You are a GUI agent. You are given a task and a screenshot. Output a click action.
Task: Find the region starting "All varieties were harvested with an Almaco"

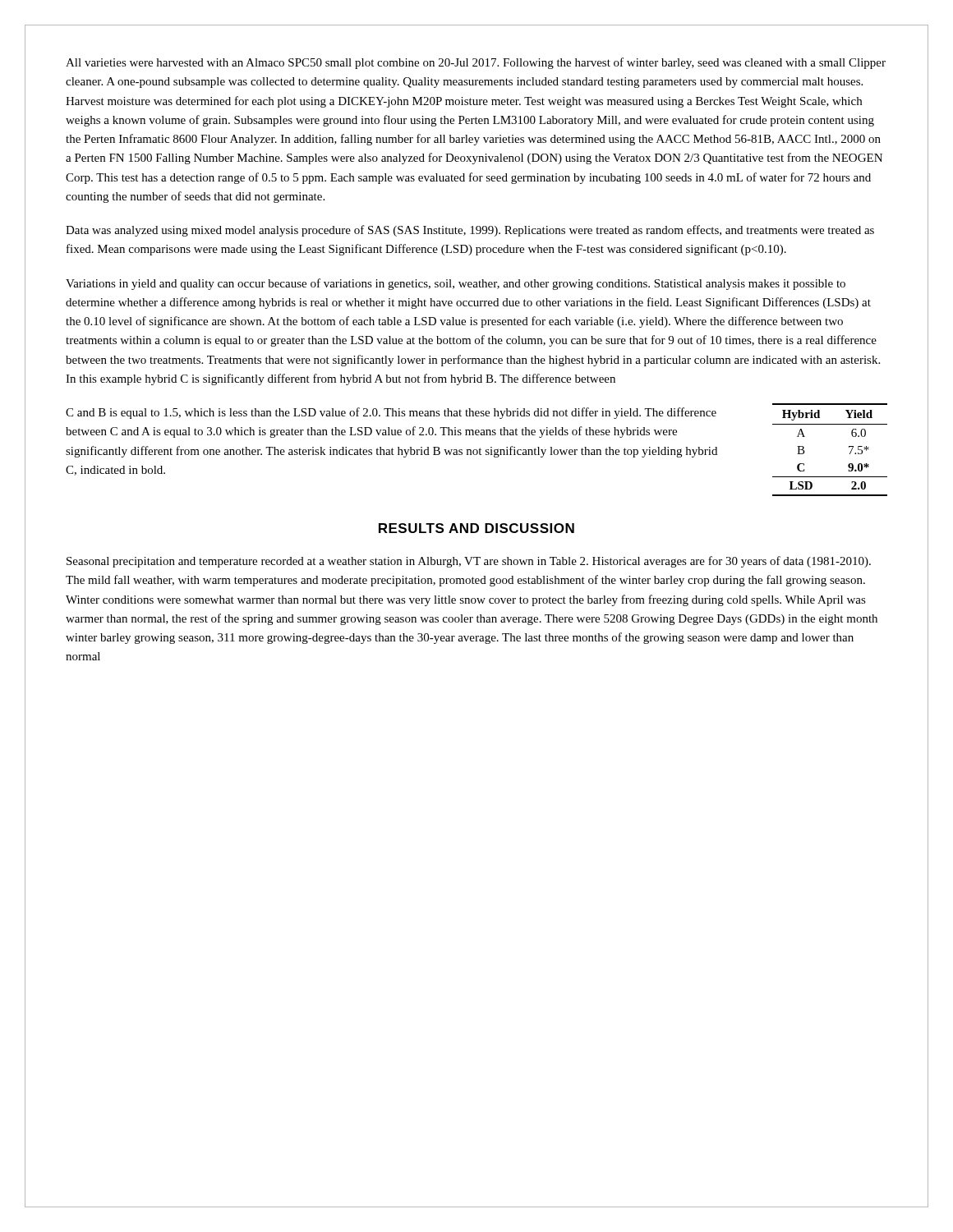click(476, 129)
